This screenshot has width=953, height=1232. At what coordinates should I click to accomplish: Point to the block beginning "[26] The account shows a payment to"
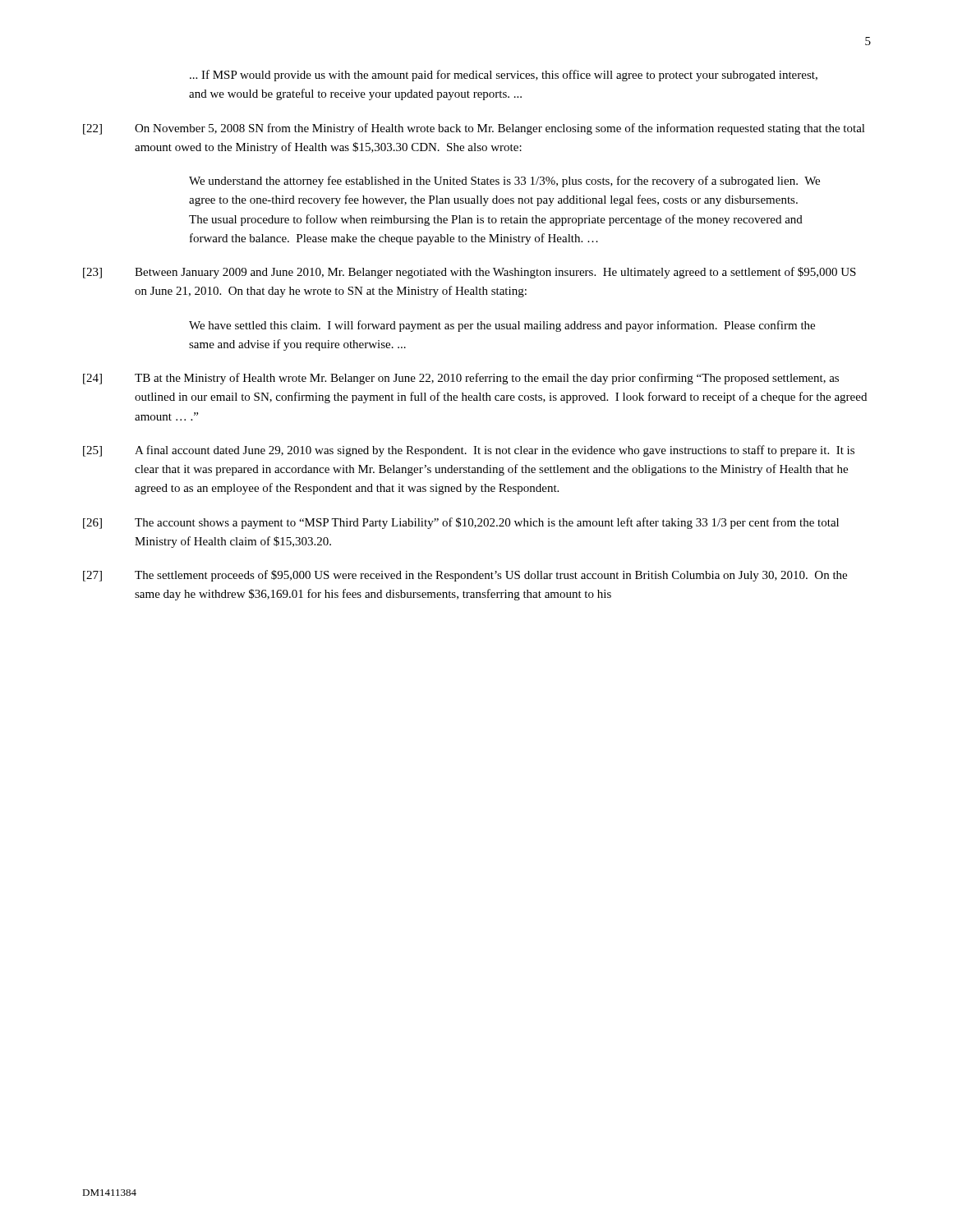476,532
